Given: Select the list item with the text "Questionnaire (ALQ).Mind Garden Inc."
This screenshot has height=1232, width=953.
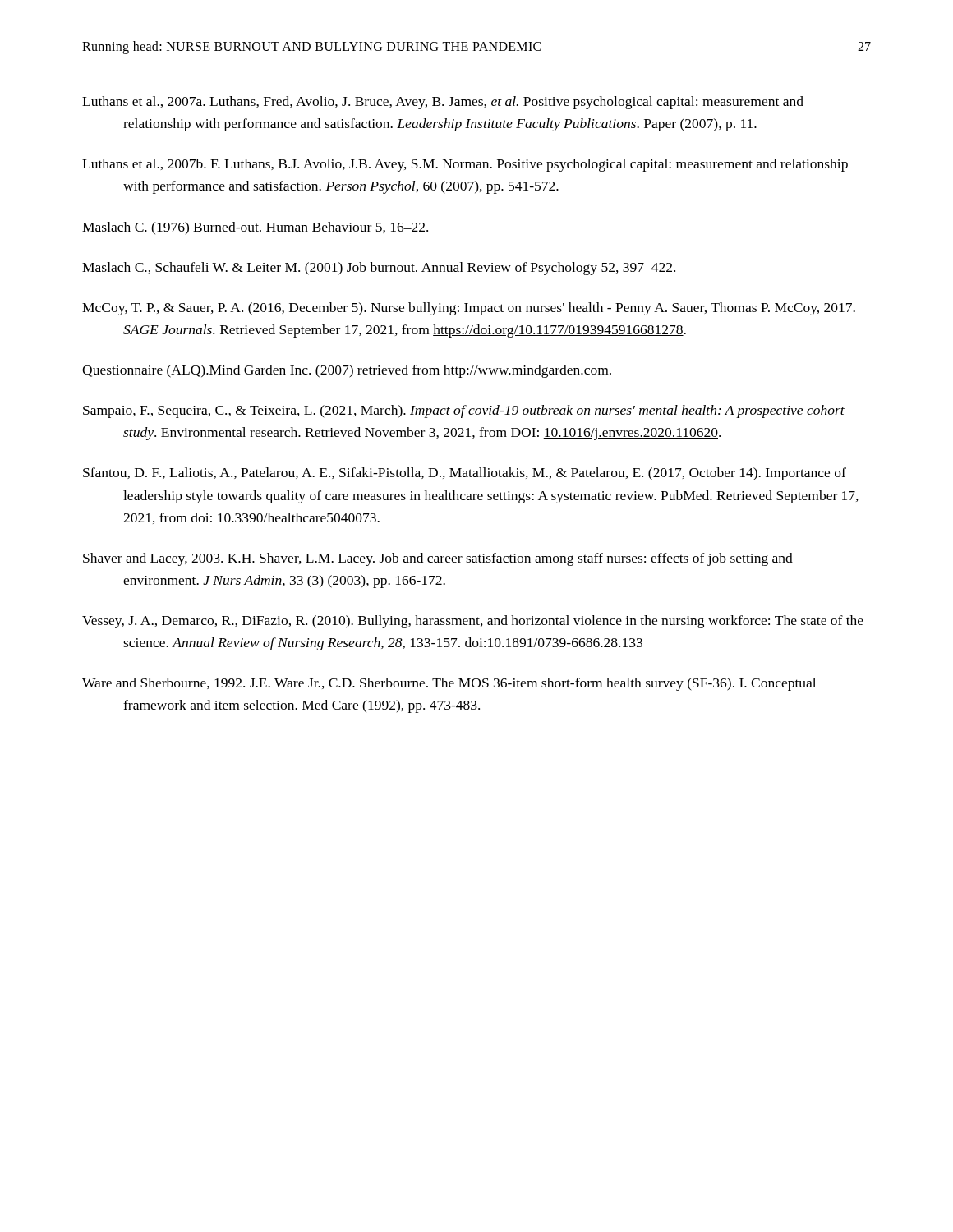Looking at the screenshot, I should (347, 370).
